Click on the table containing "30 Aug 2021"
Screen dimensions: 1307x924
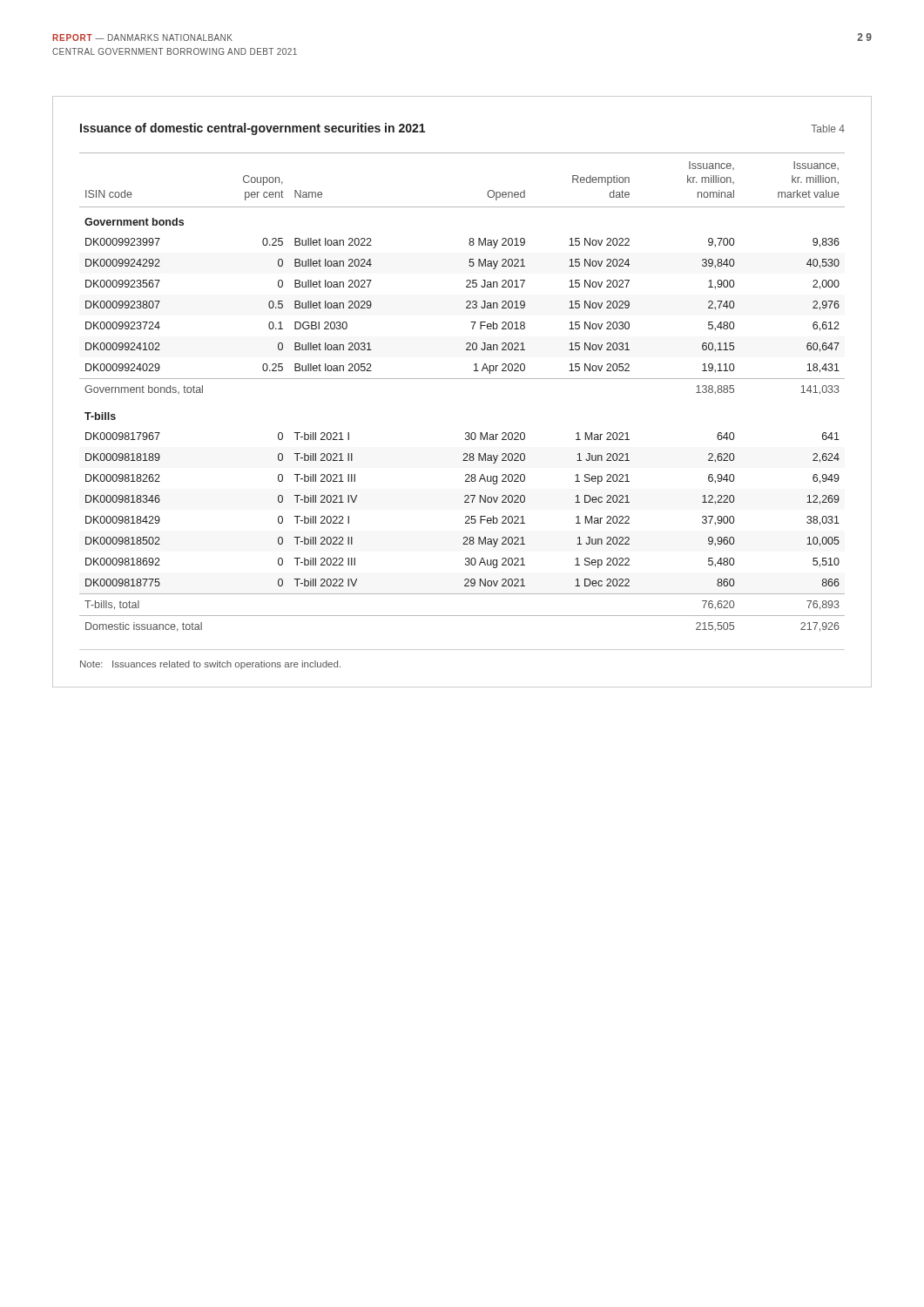462,411
